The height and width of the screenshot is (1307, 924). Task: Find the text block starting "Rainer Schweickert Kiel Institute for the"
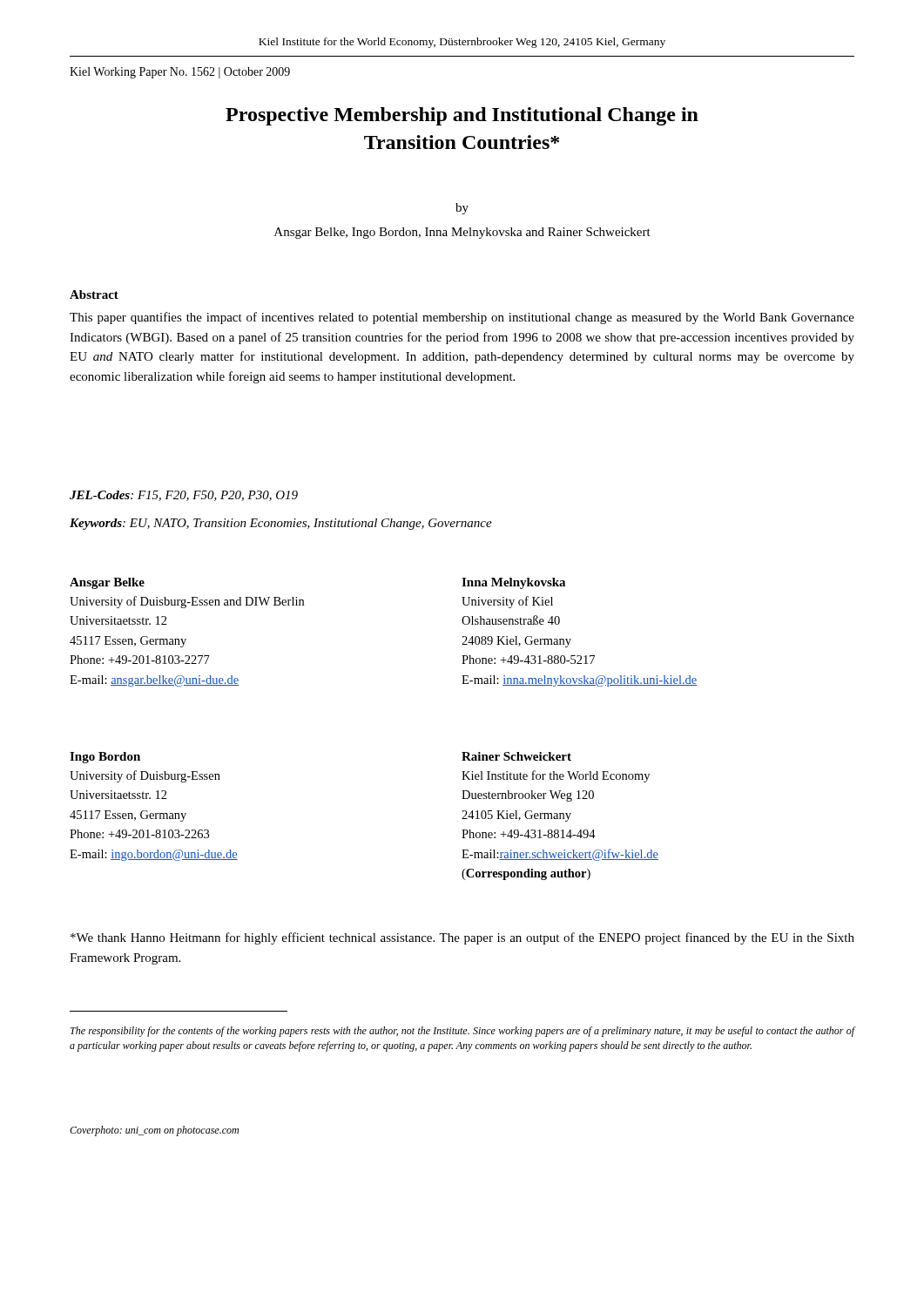[516, 756]
